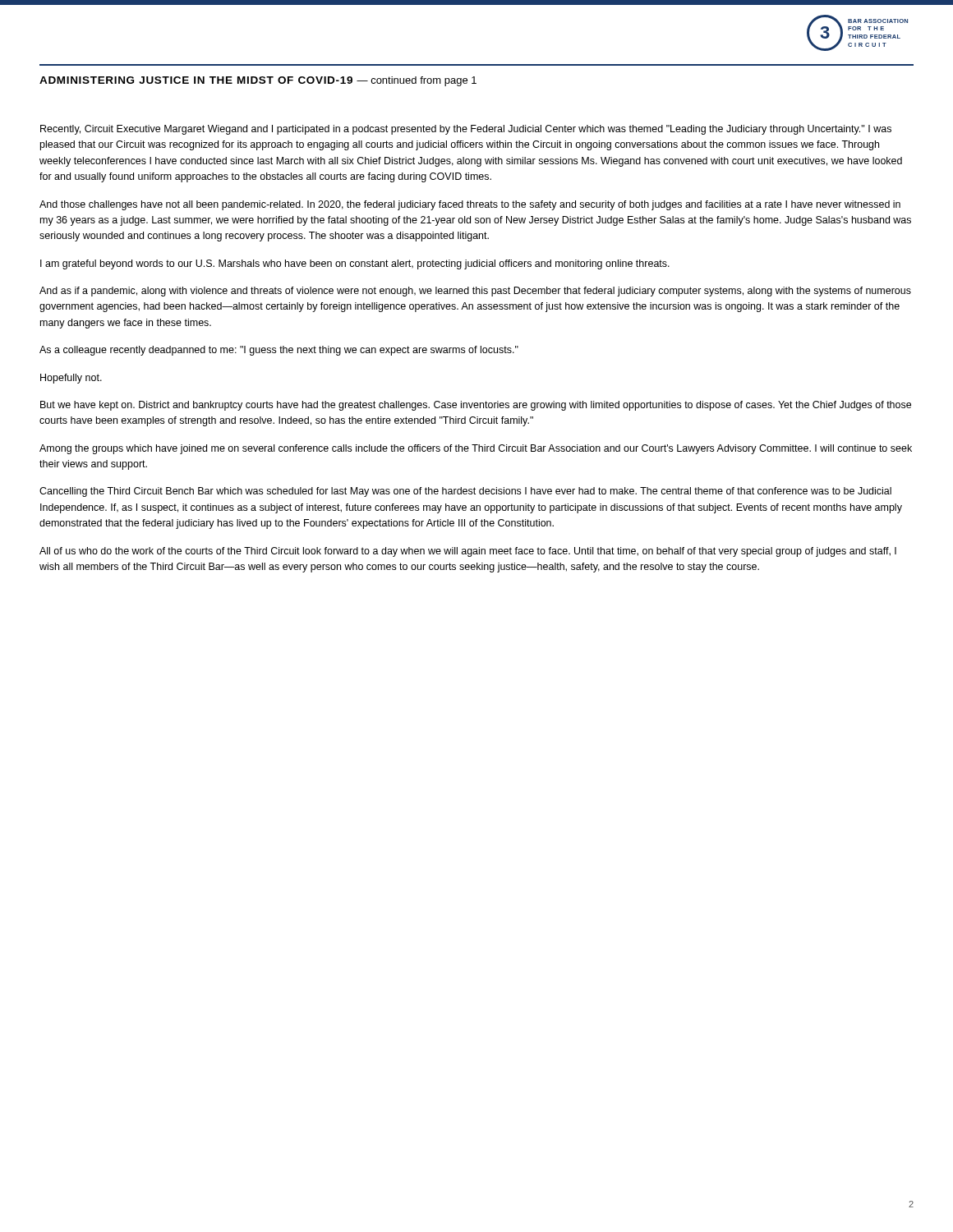Select the element starting "All of us who do"
953x1232 pixels.
[x=468, y=559]
